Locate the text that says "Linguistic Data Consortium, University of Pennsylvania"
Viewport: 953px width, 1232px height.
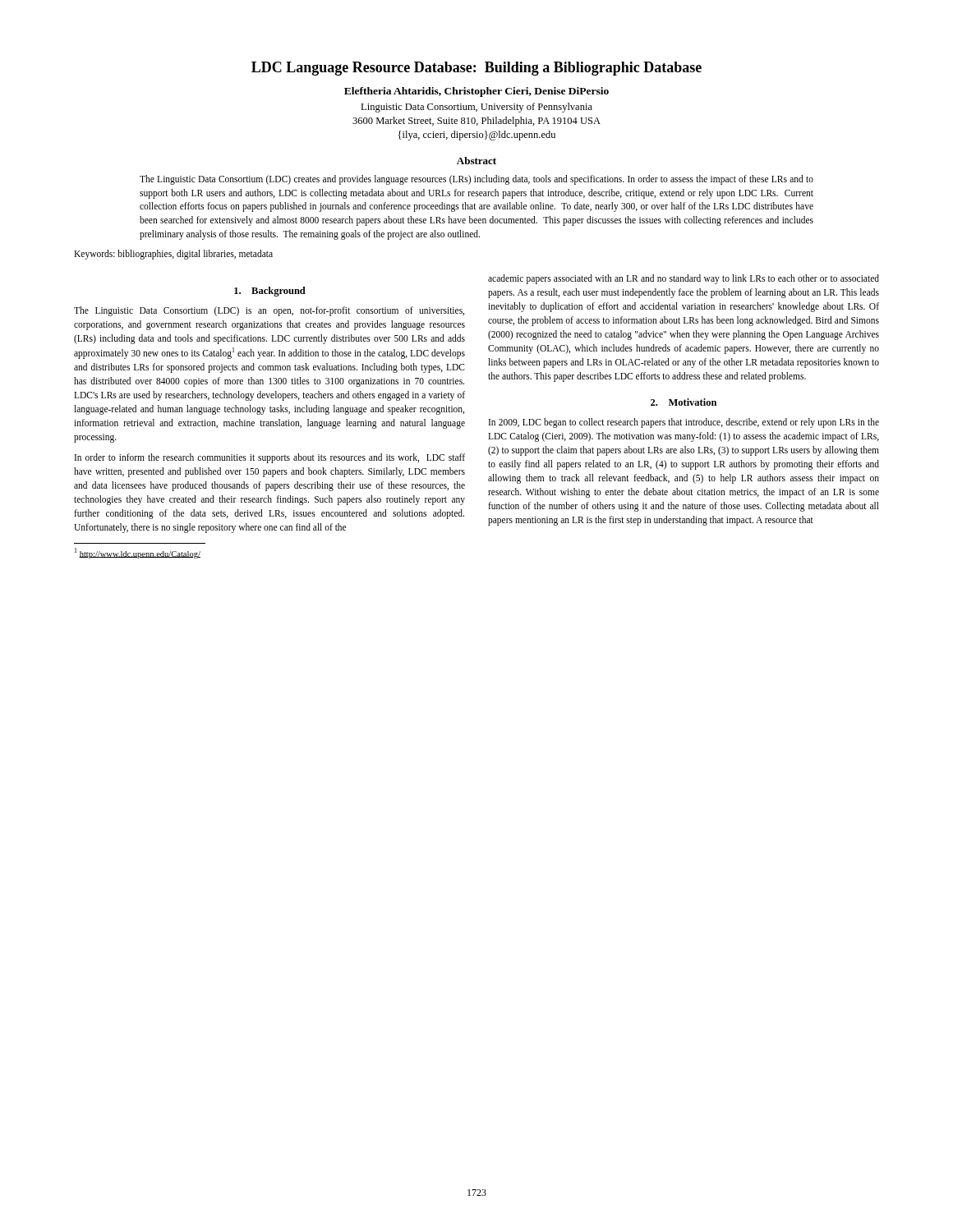coord(476,107)
